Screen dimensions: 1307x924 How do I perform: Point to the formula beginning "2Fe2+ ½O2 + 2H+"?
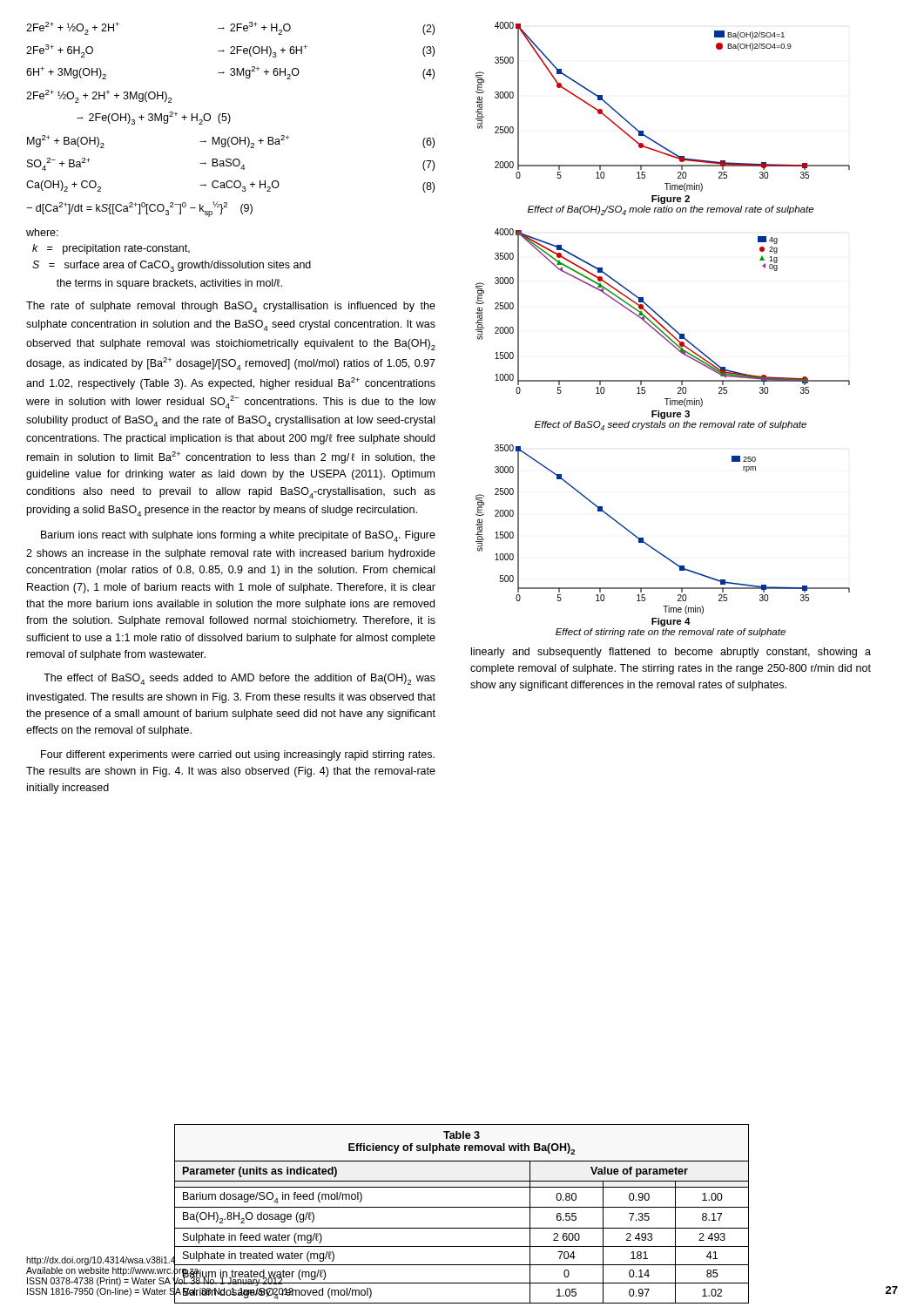(128, 107)
